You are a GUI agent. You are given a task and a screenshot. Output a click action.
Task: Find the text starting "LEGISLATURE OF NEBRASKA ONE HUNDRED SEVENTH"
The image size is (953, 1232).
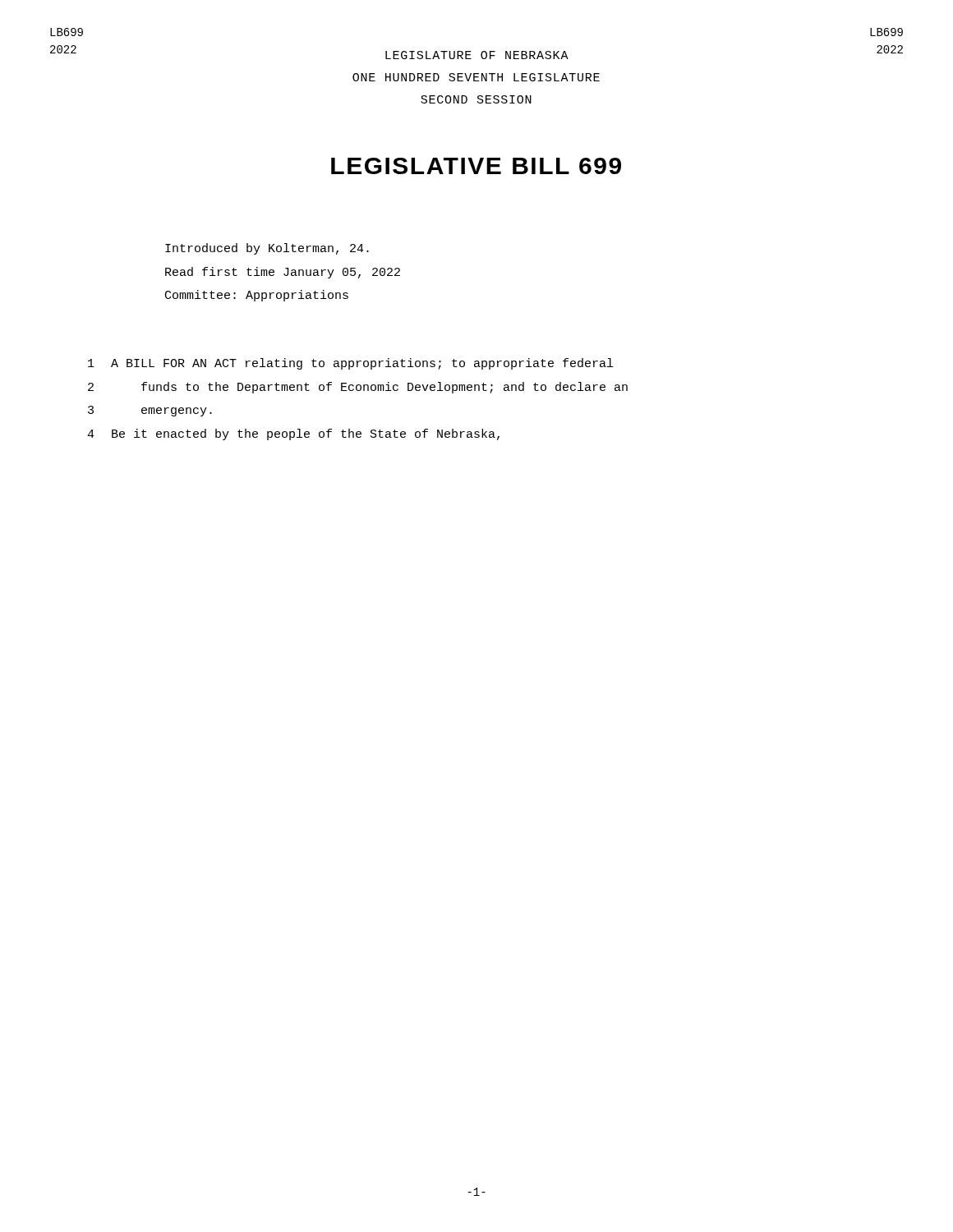pyautogui.click(x=476, y=78)
